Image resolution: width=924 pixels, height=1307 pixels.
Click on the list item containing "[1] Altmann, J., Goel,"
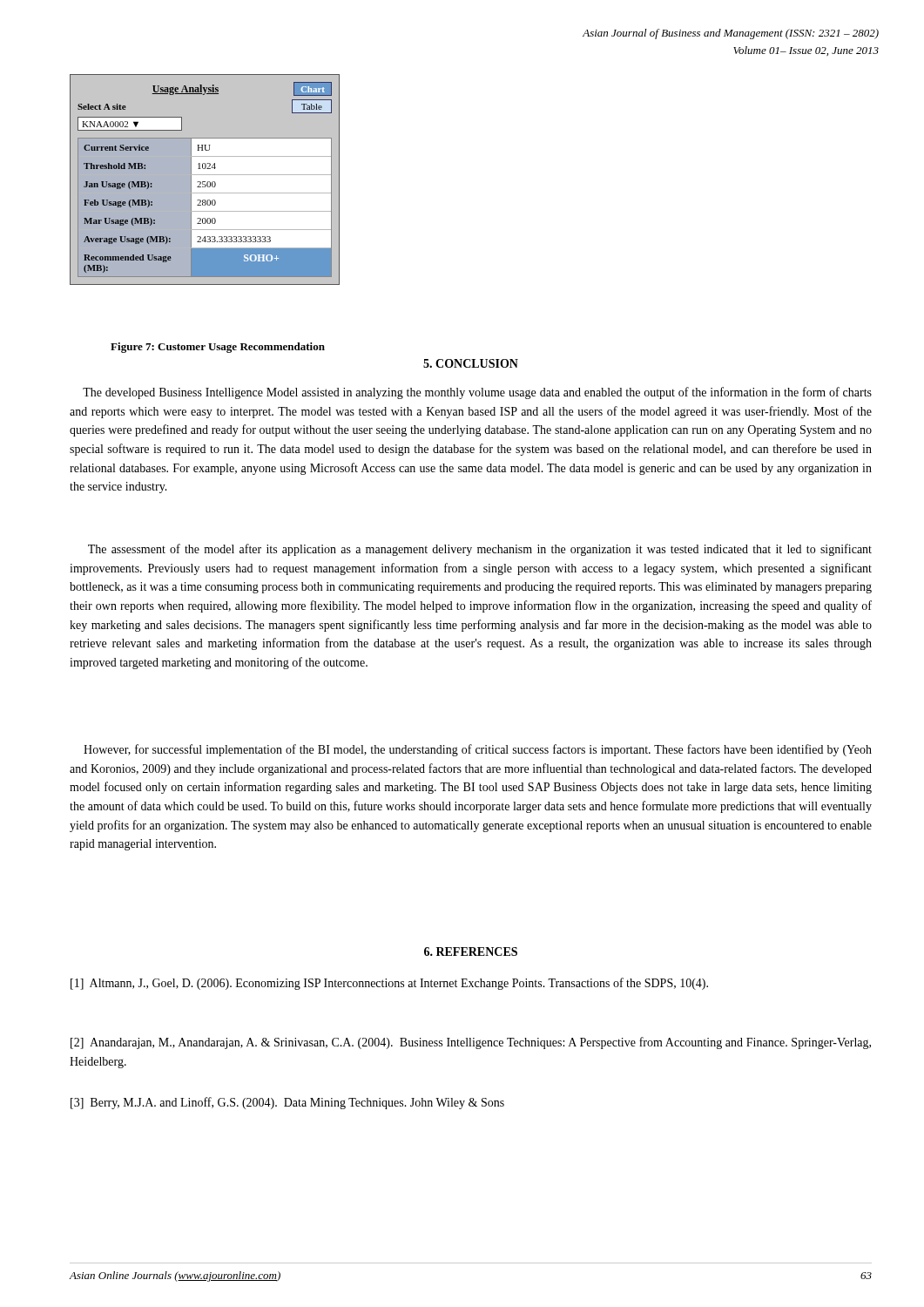(x=389, y=983)
